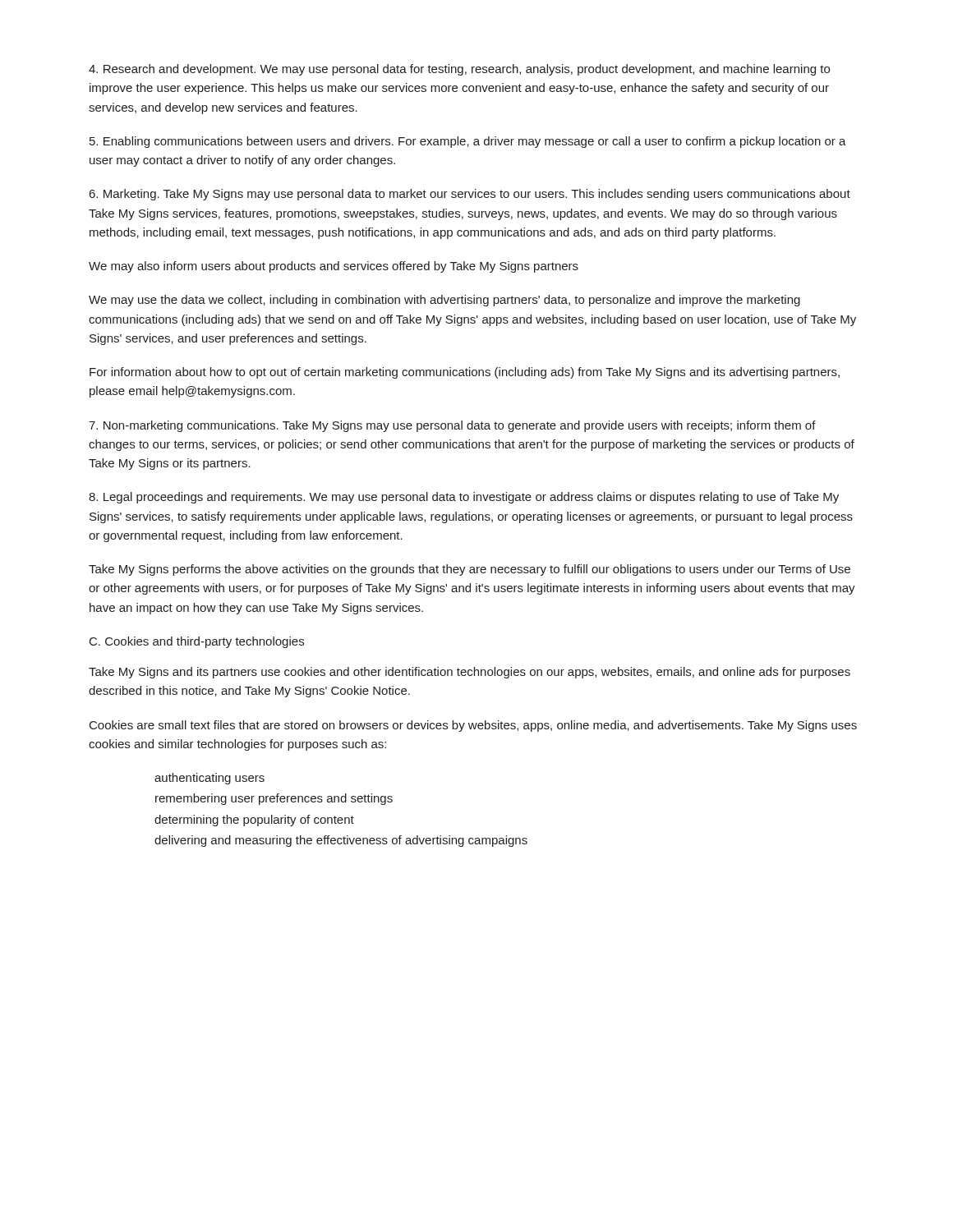Click on the region starting "Legal proceedings and requirements."
Viewport: 953px width, 1232px height.
(x=471, y=516)
